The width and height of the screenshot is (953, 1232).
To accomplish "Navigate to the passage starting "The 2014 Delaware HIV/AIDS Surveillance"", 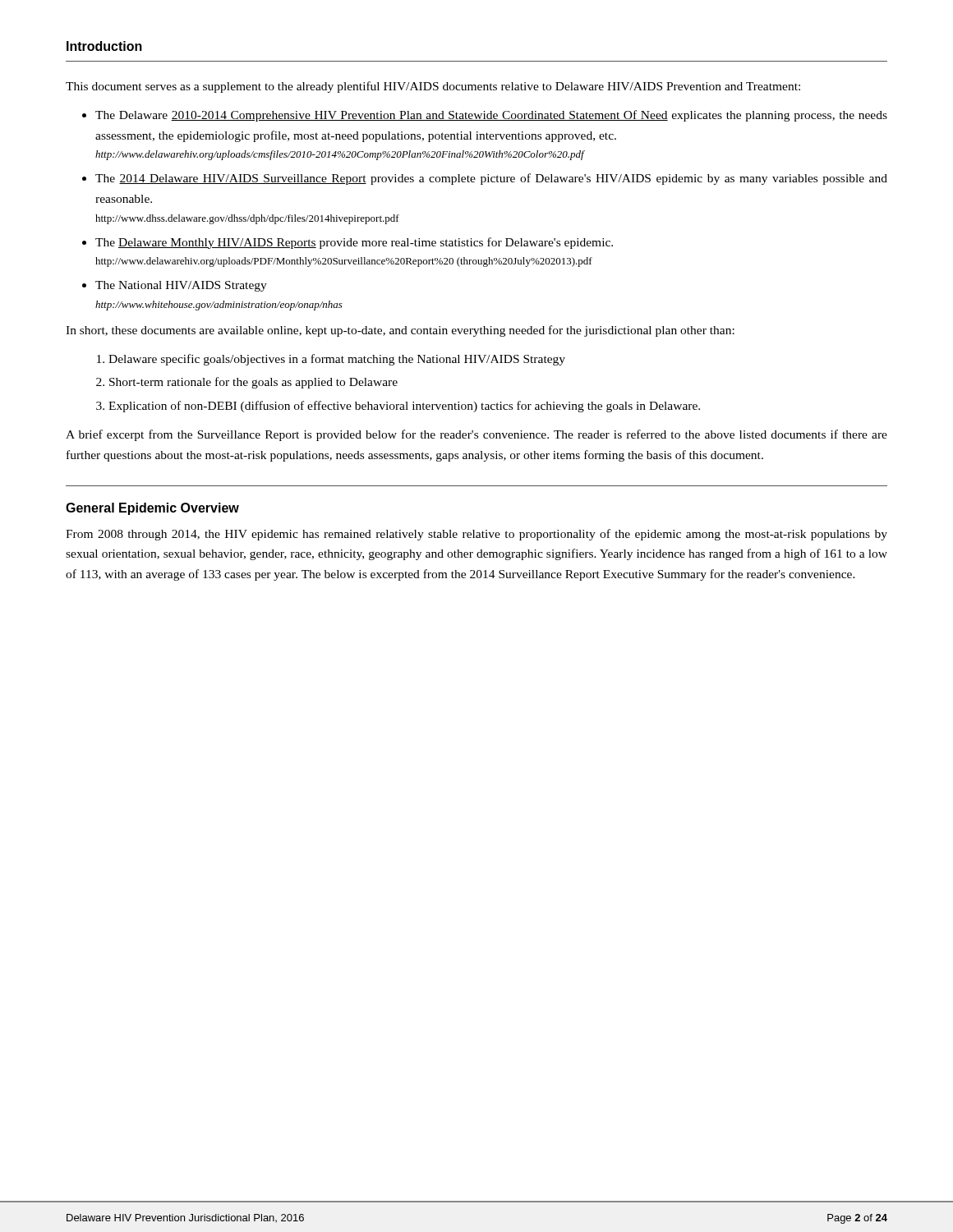I will click(491, 179).
